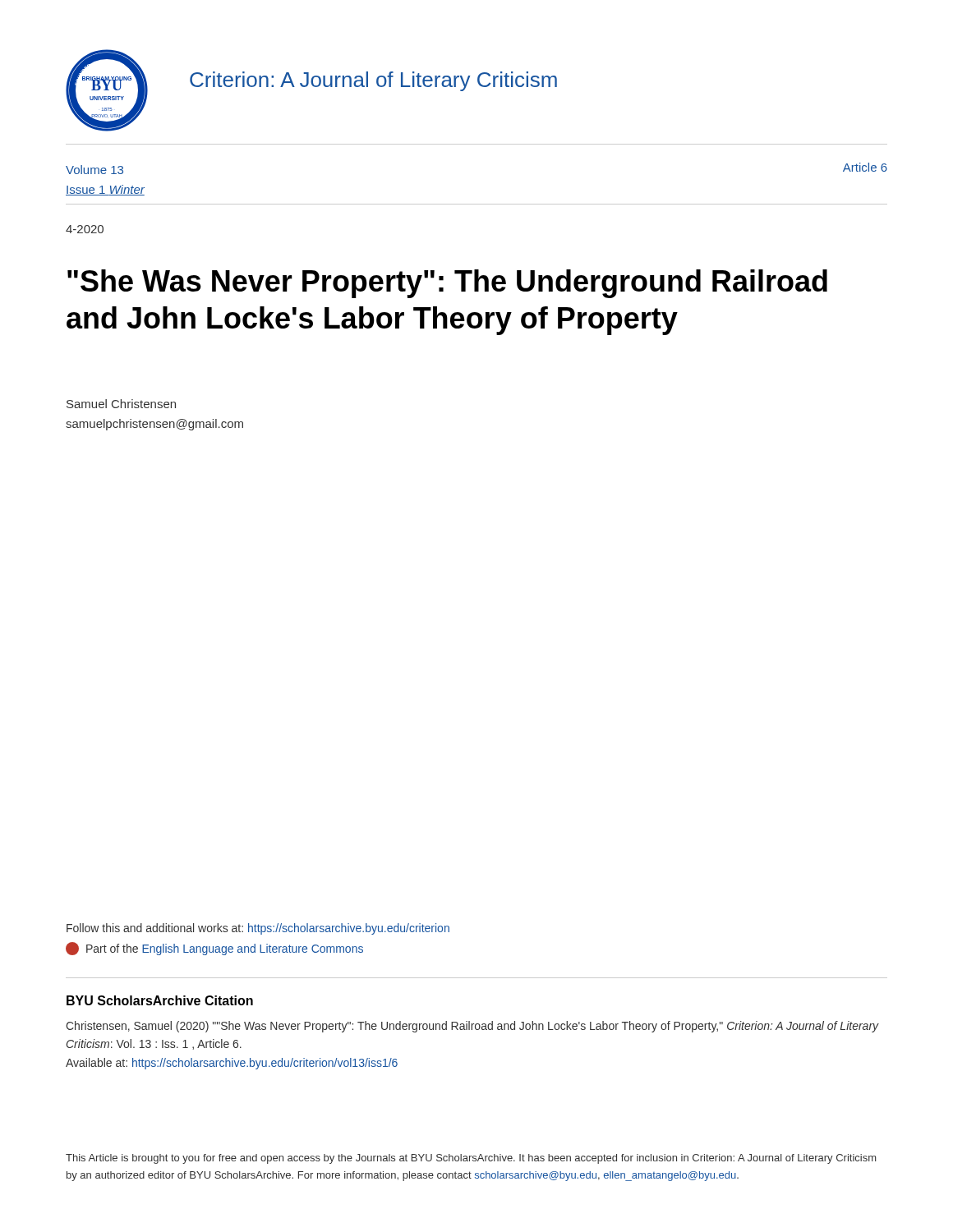The image size is (953, 1232).
Task: Find the title with the text "Criterion: A Journal"
Action: click(374, 80)
